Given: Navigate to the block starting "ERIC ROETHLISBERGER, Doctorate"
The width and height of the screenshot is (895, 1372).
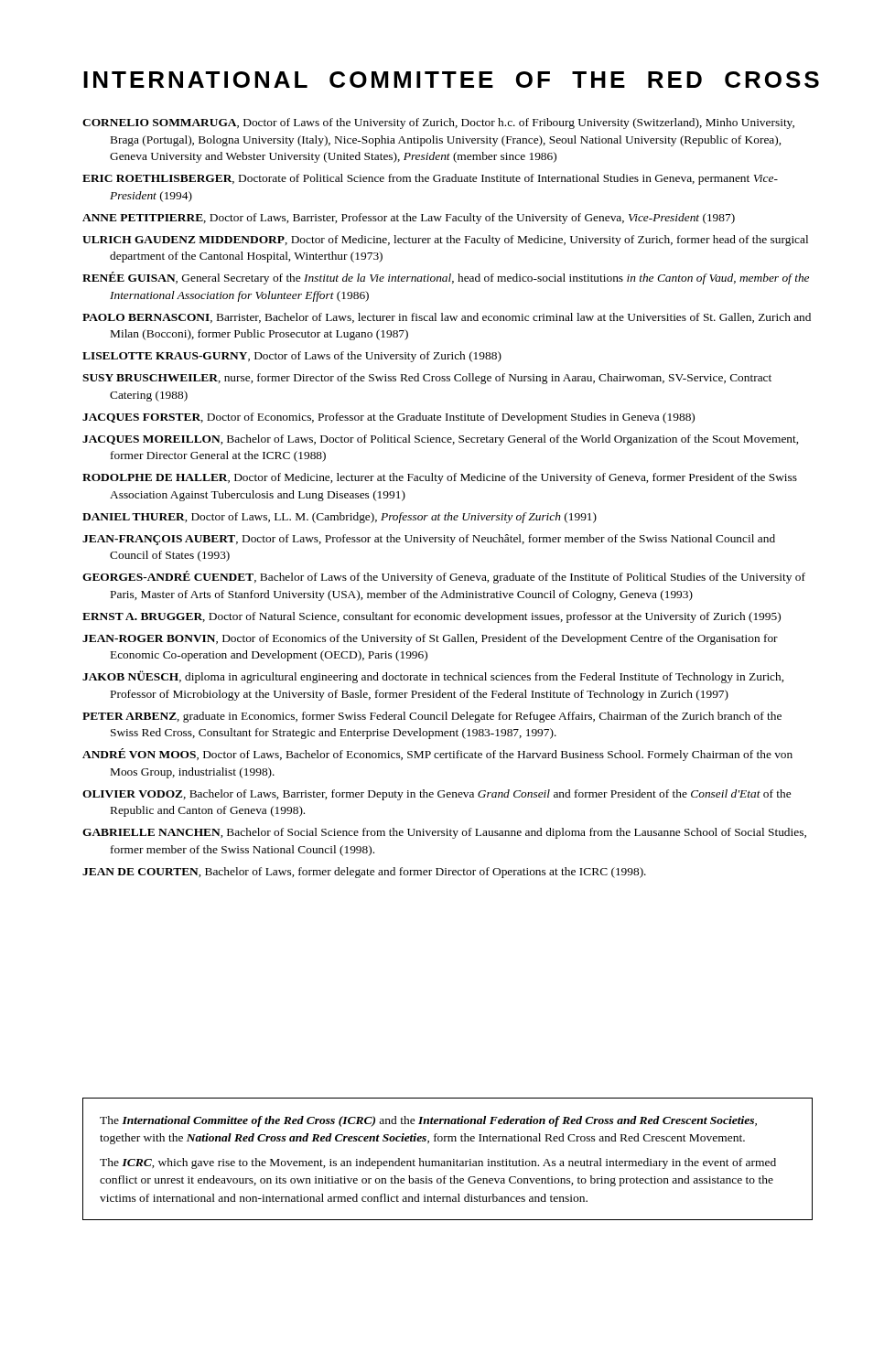Looking at the screenshot, I should tap(430, 186).
